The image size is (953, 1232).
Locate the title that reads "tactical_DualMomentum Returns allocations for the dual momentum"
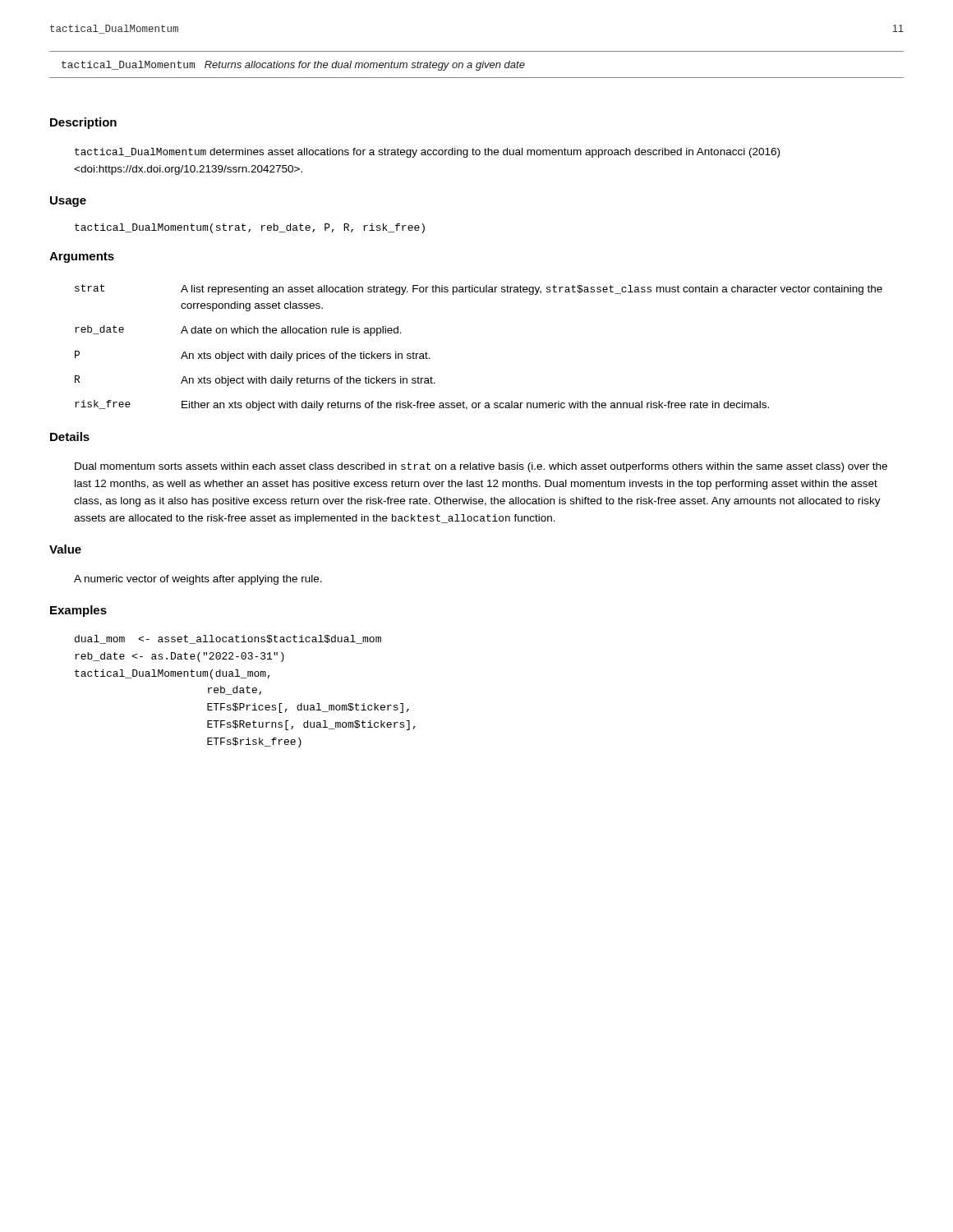pos(293,65)
